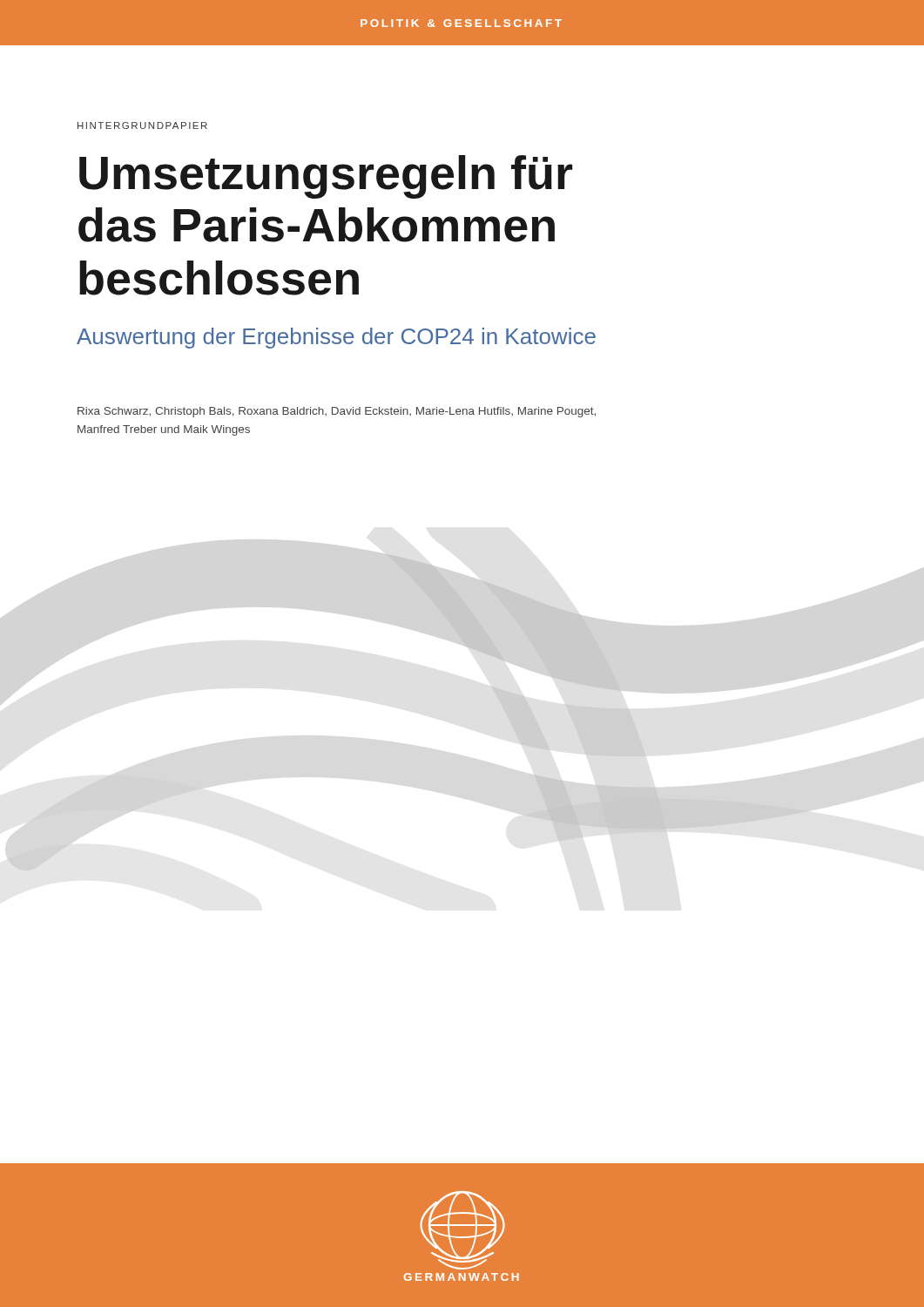This screenshot has width=924, height=1307.
Task: Select the logo
Action: tap(462, 1235)
